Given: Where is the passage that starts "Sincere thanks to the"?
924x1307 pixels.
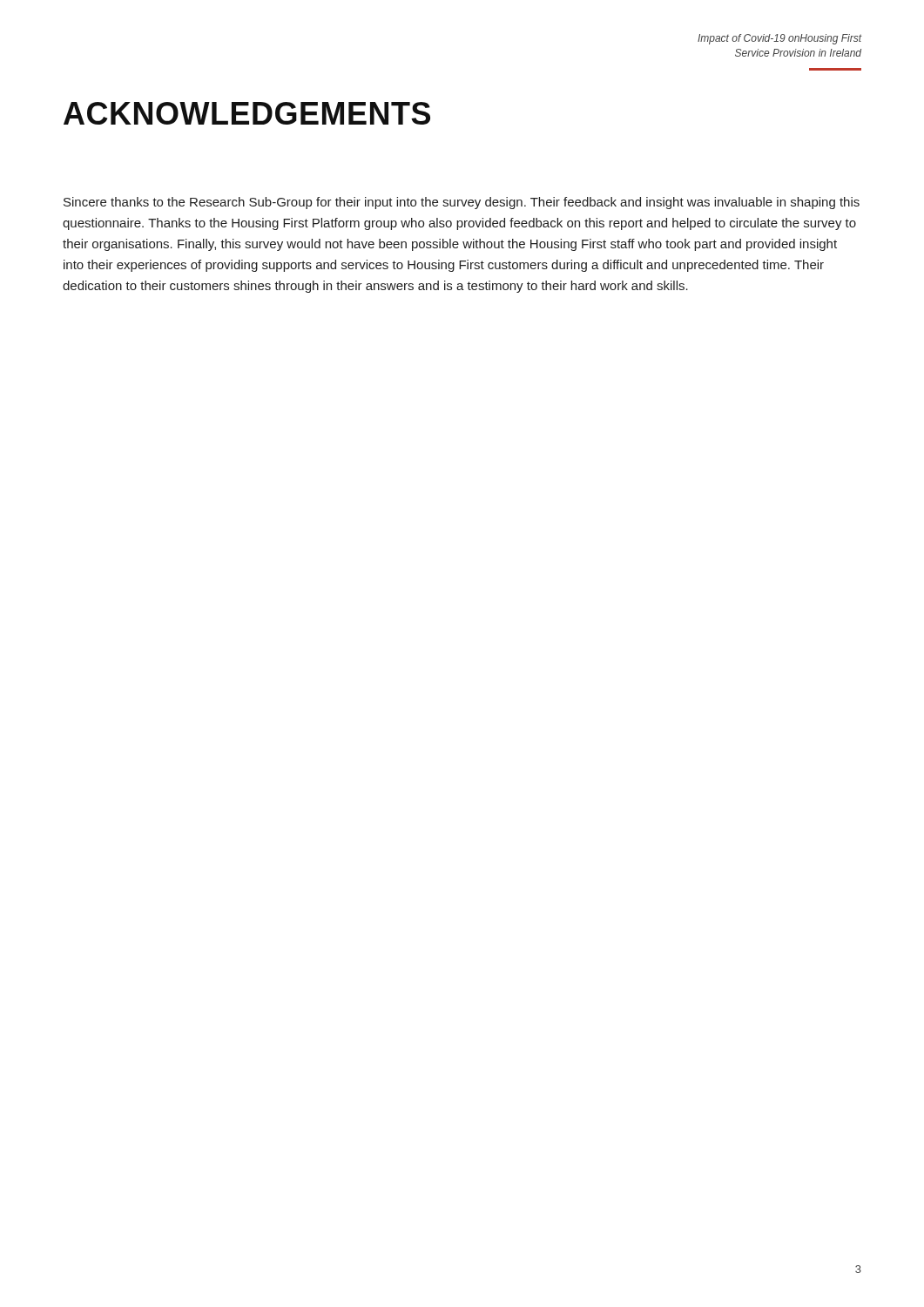Looking at the screenshot, I should pos(461,244).
